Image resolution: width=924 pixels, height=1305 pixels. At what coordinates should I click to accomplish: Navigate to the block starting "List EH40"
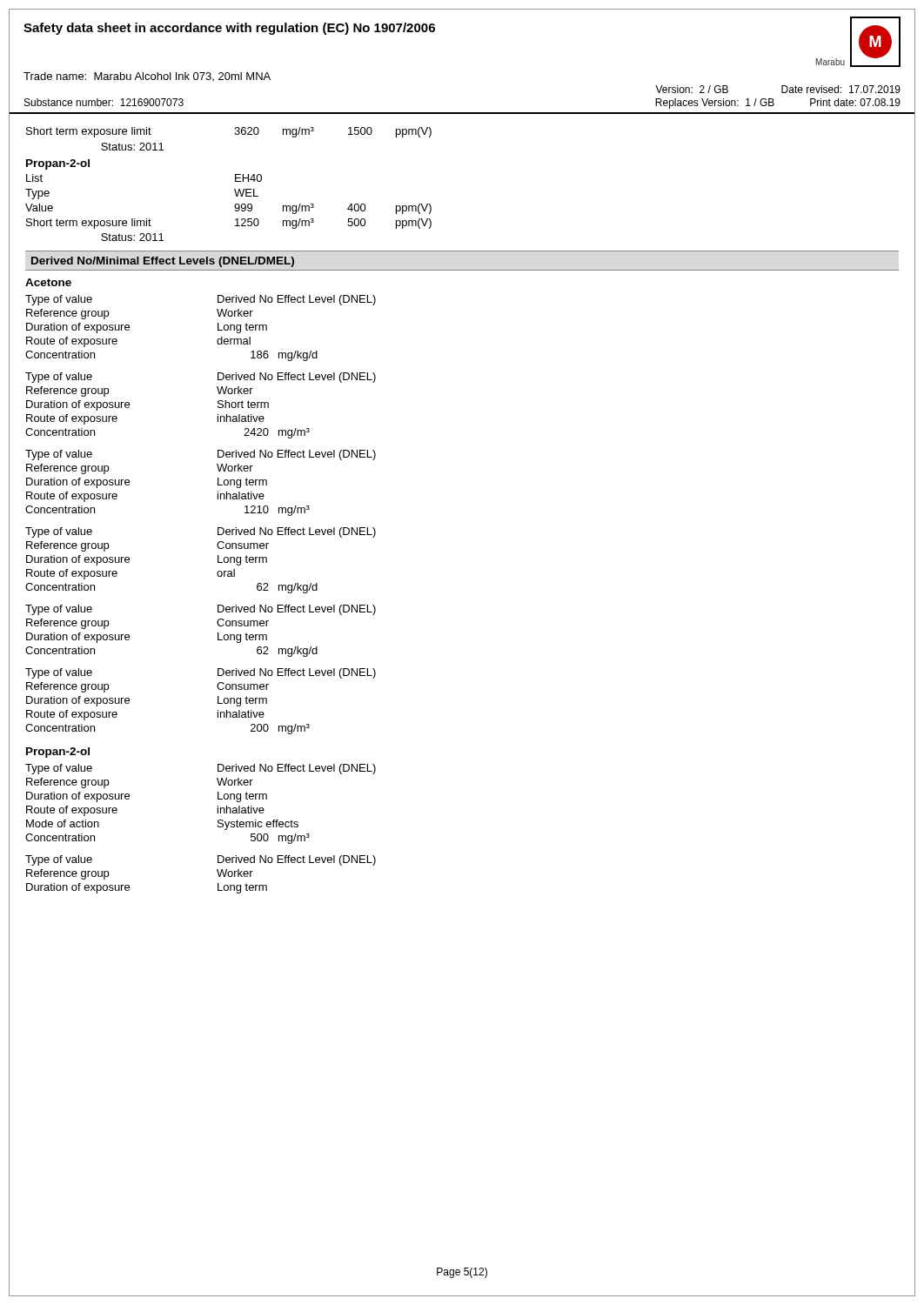(x=38, y=177)
